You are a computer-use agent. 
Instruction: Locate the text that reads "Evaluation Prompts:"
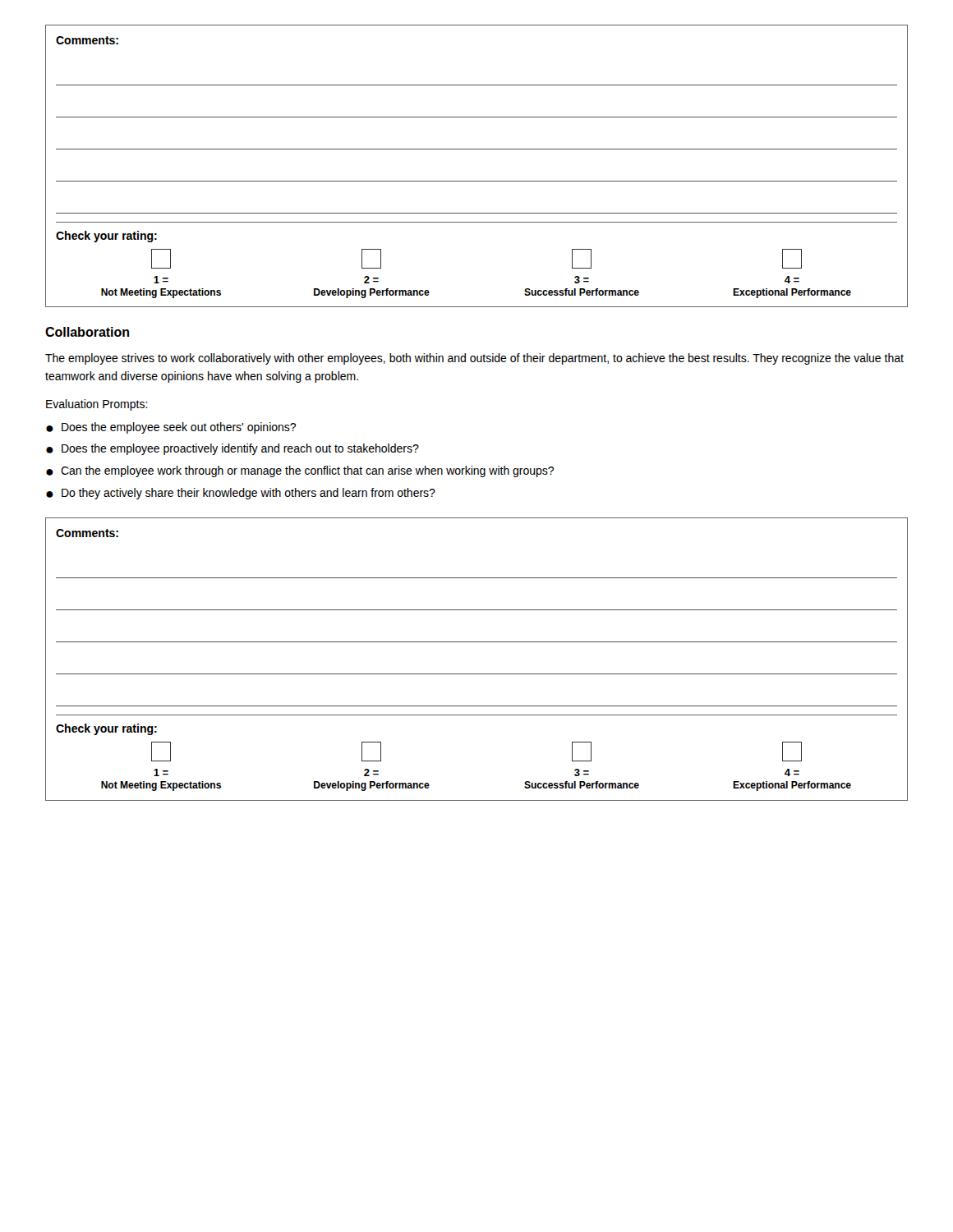point(97,404)
